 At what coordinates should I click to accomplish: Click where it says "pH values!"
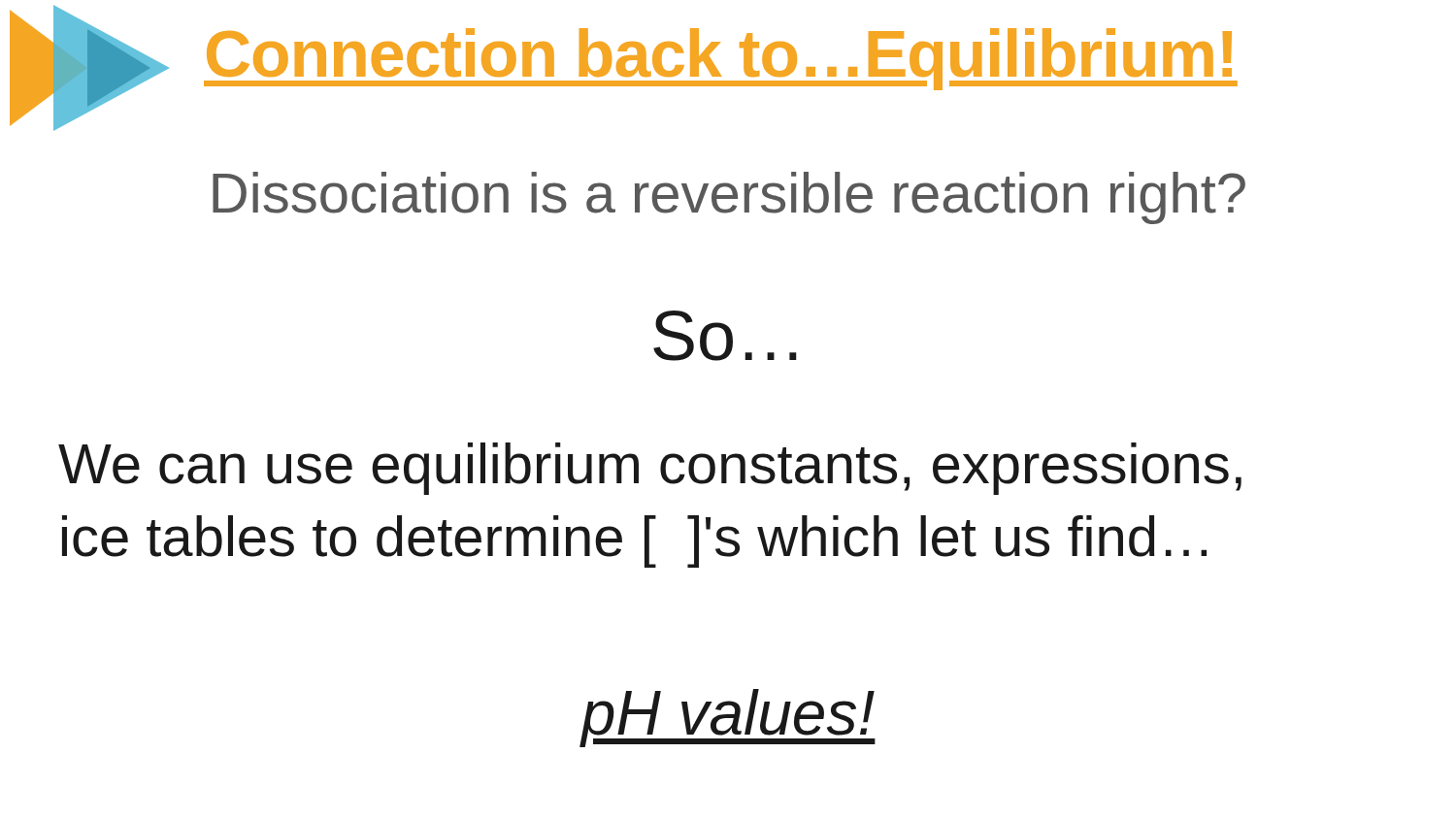pos(728,713)
